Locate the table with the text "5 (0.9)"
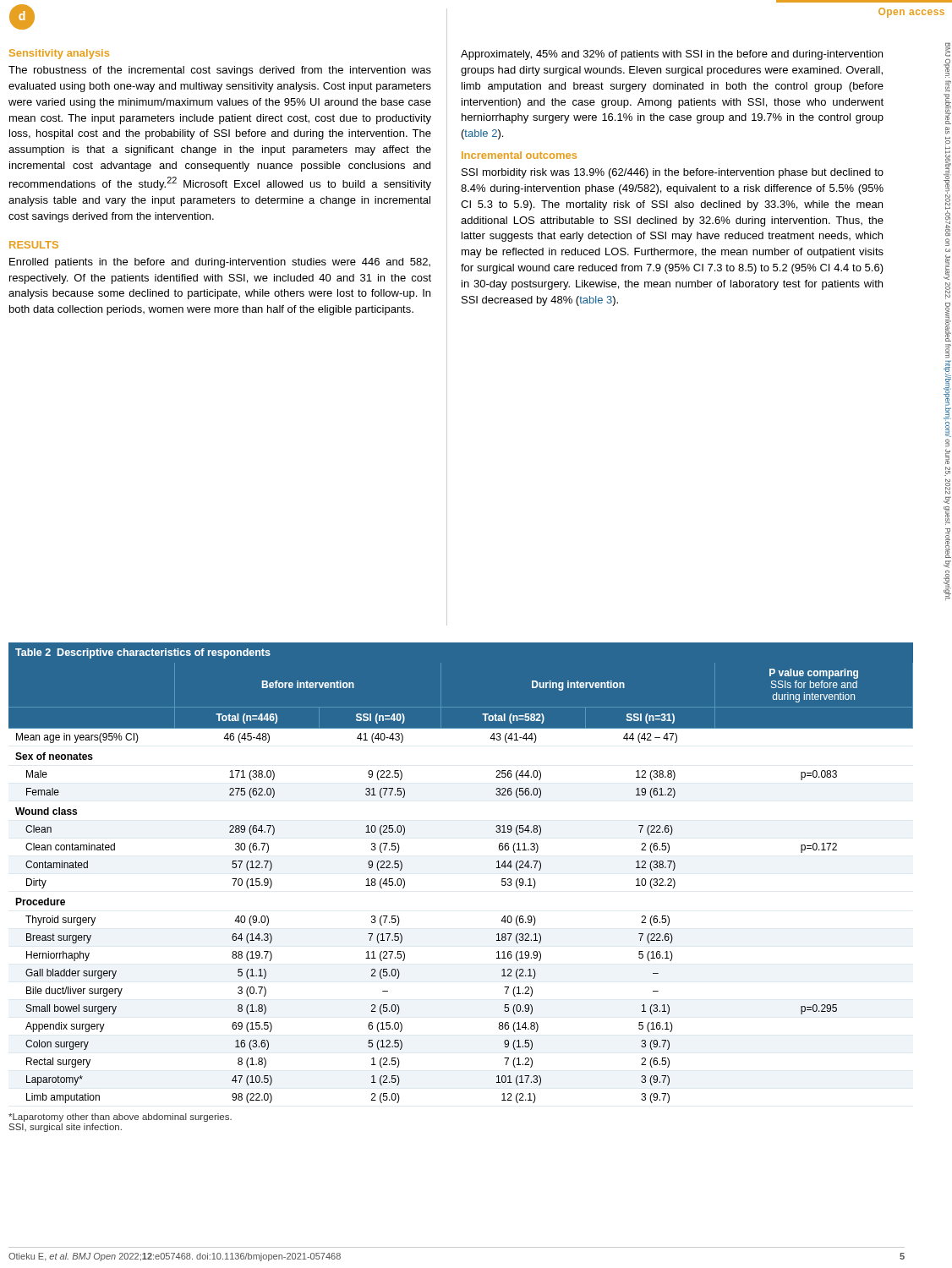Screen dimensions: 1268x952 click(461, 885)
